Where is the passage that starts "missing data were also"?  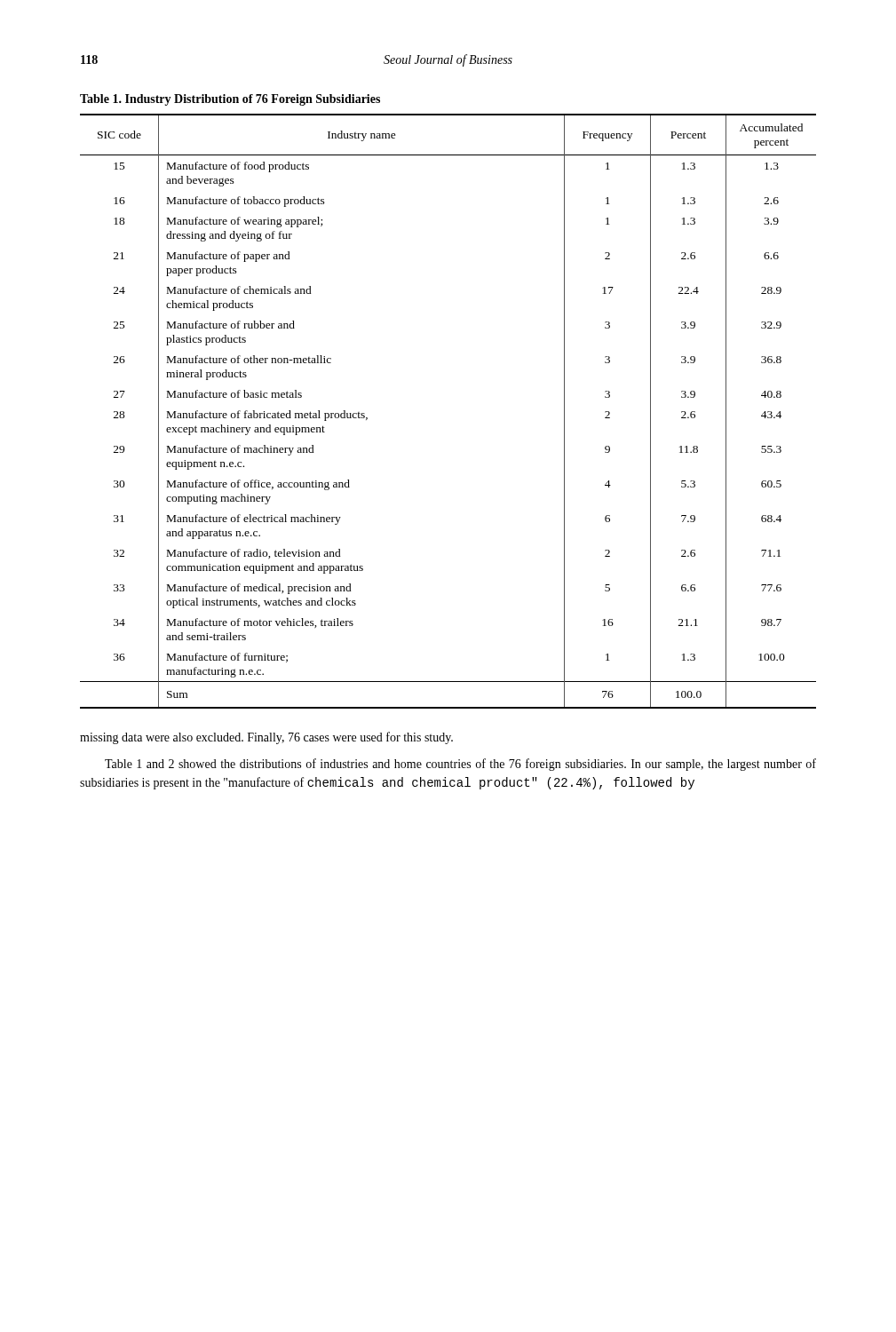click(x=448, y=738)
